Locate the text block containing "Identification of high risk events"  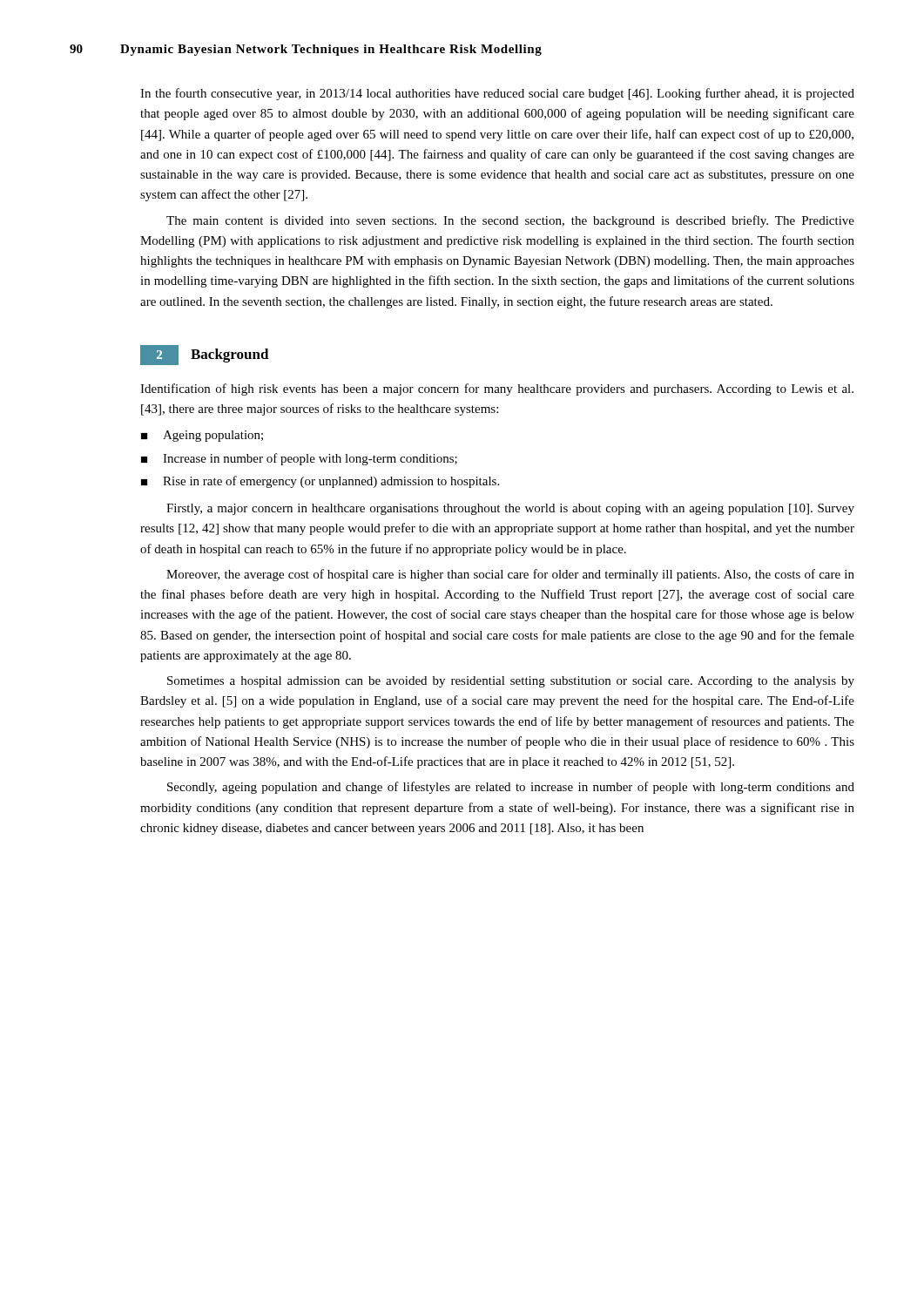[497, 399]
